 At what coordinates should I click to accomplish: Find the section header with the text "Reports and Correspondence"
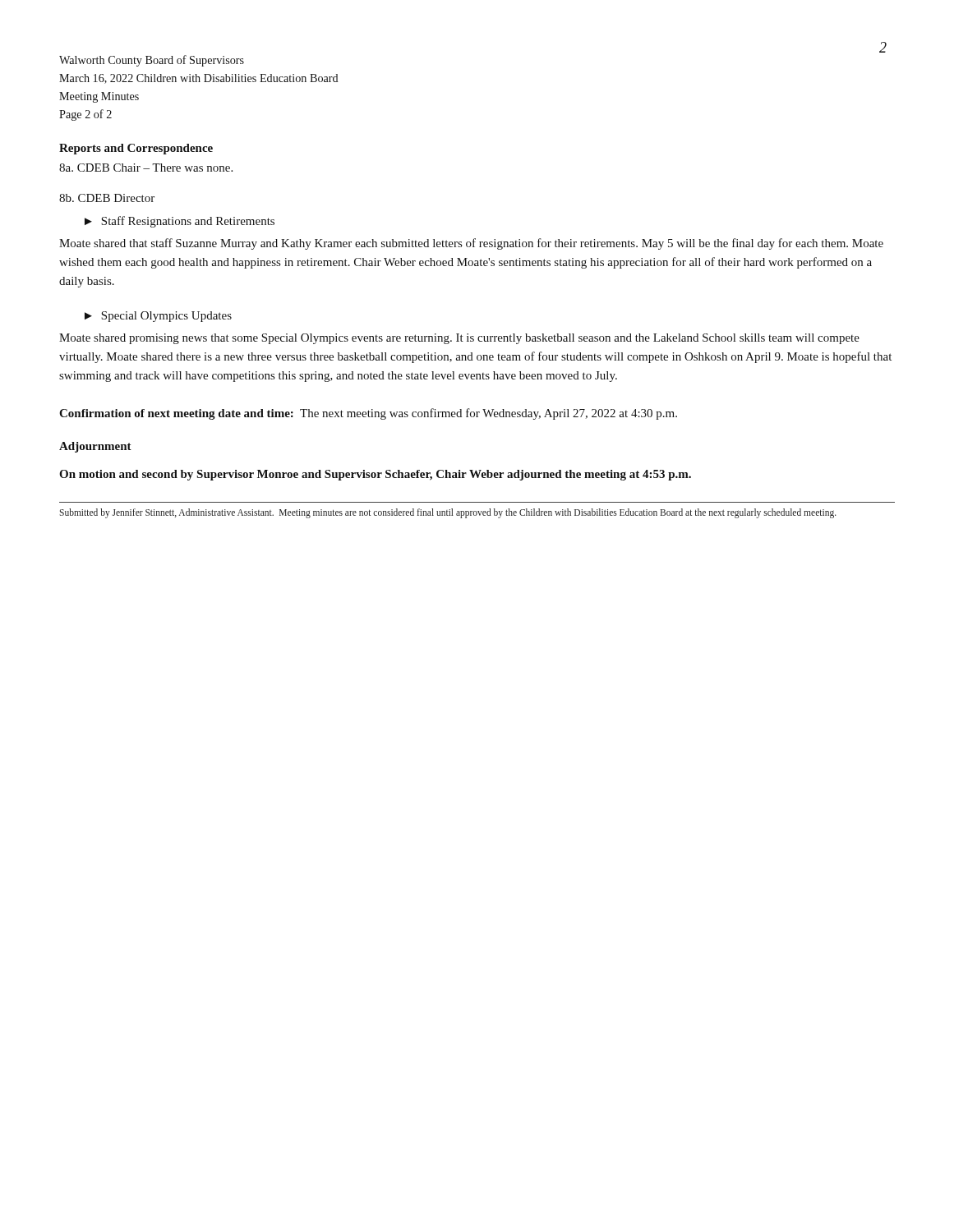click(x=136, y=148)
